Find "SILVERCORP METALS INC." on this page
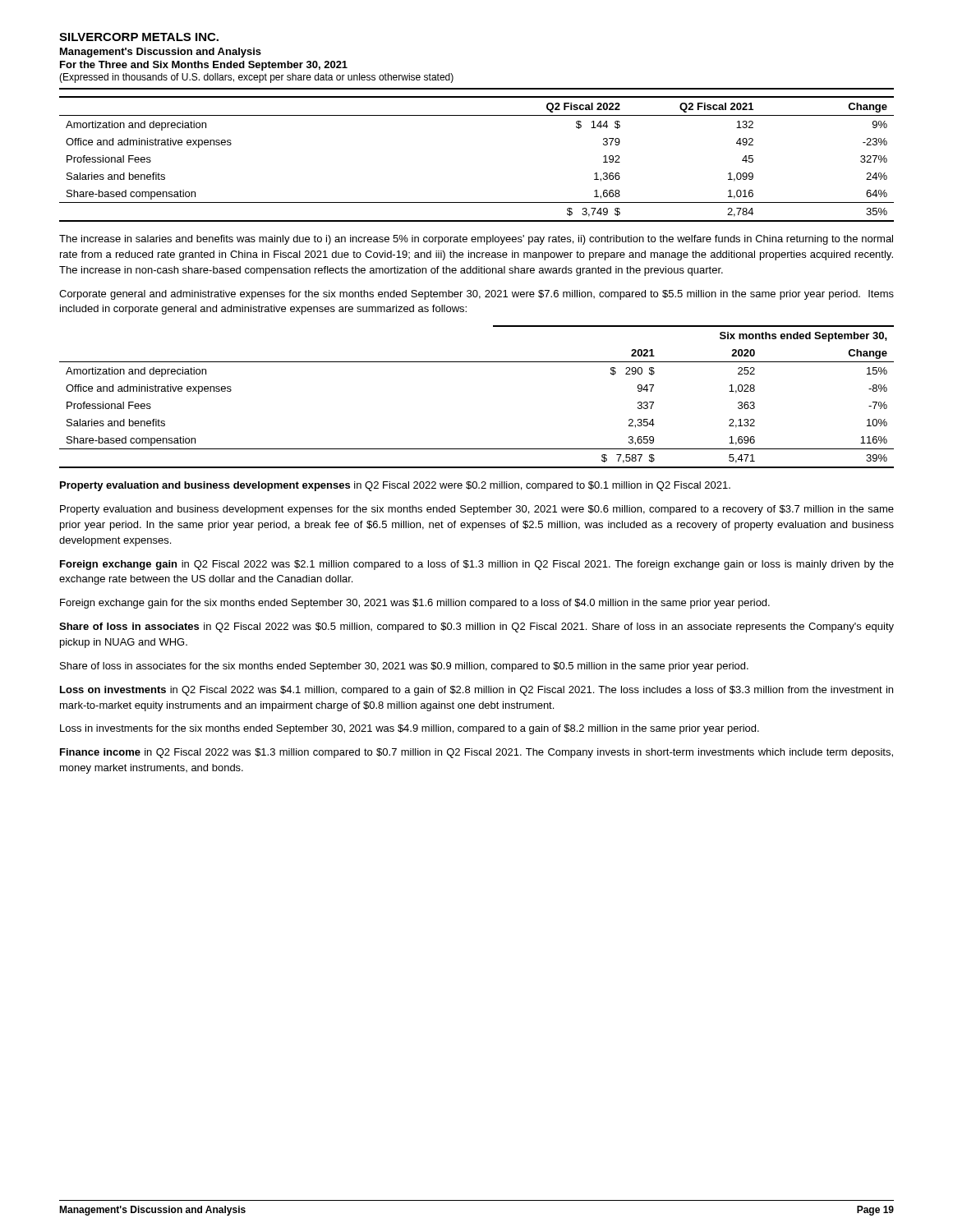The width and height of the screenshot is (953, 1232). click(139, 37)
